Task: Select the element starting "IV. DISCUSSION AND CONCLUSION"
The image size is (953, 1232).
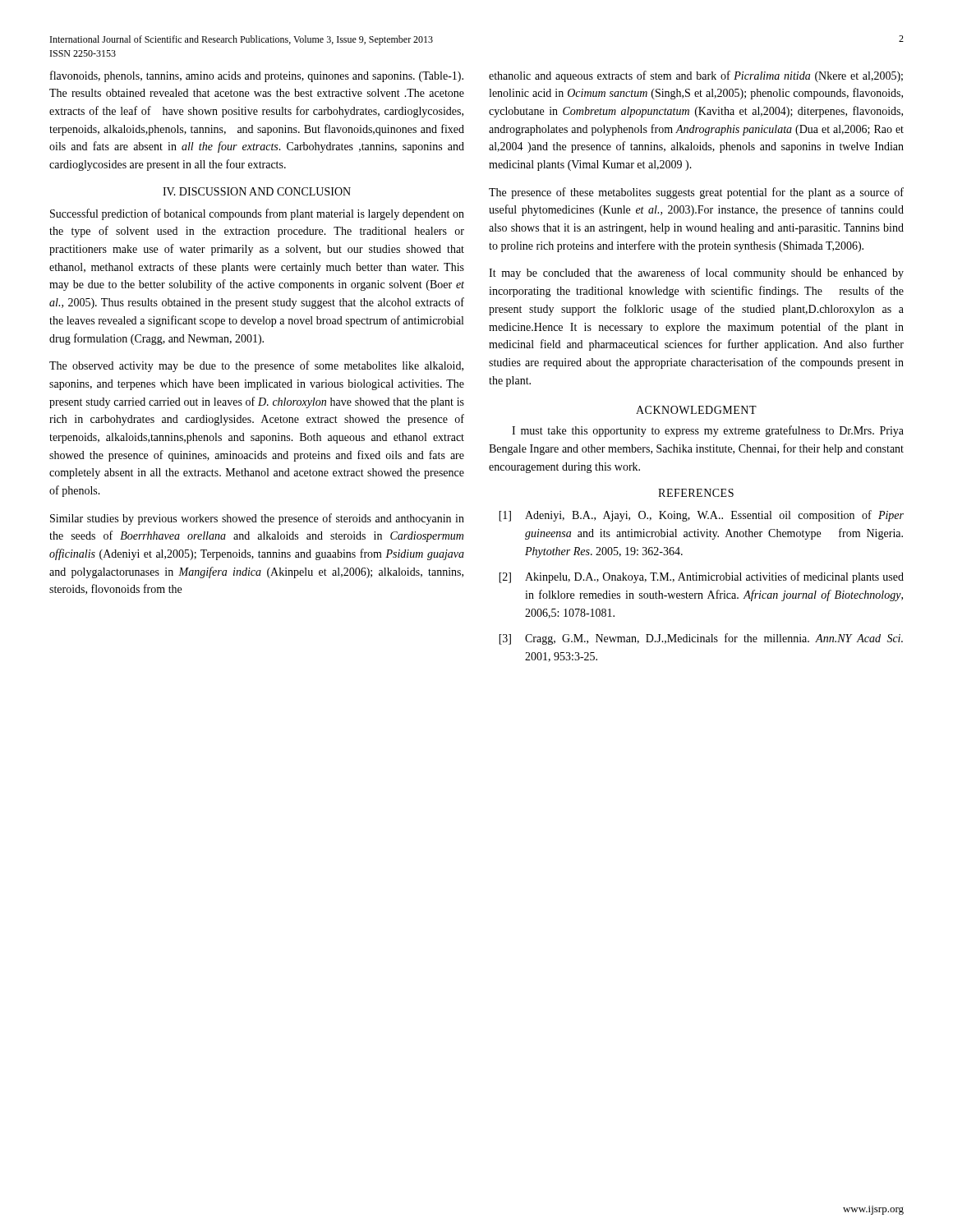Action: tap(257, 192)
